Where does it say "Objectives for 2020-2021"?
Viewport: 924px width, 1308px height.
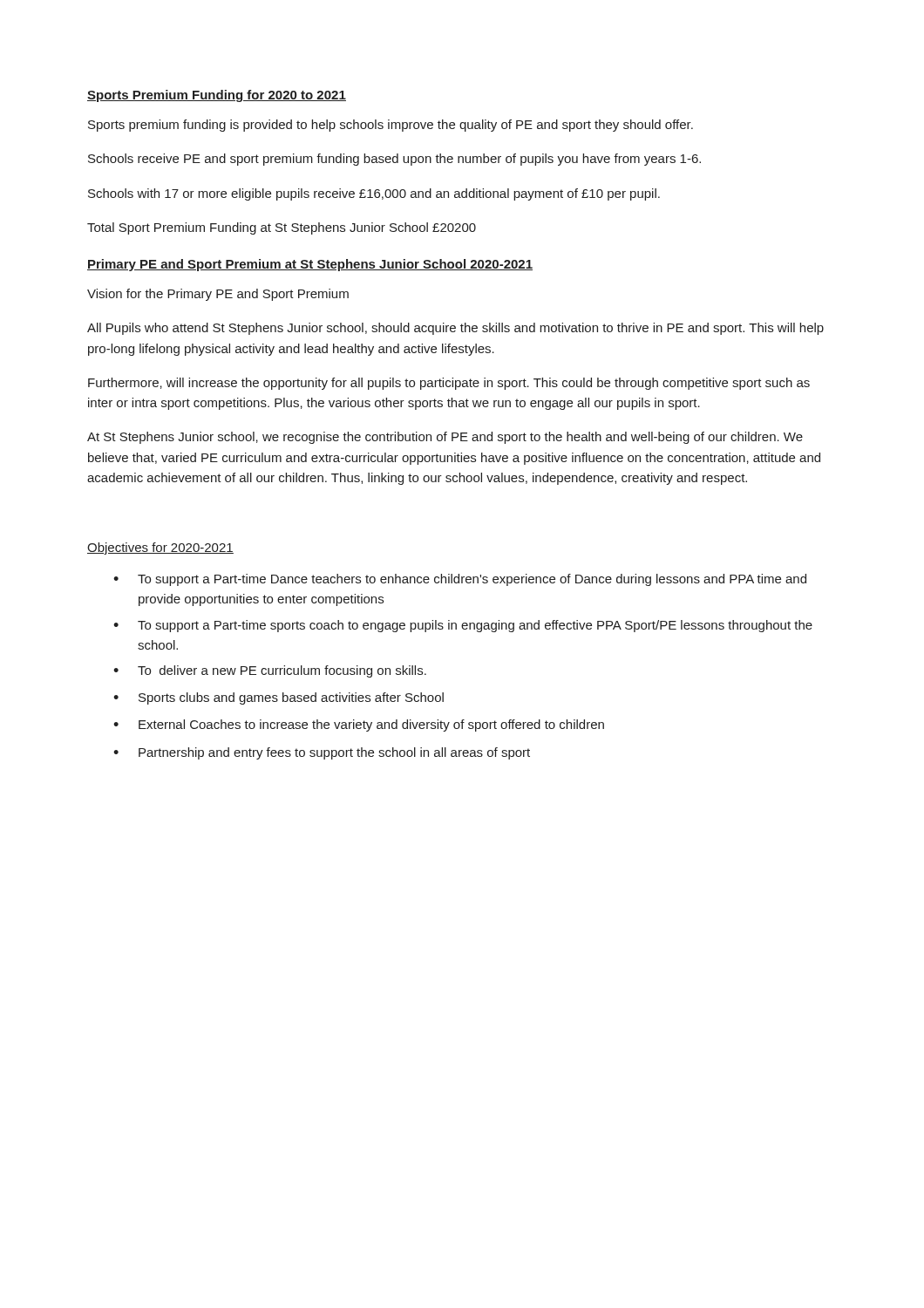tap(160, 547)
